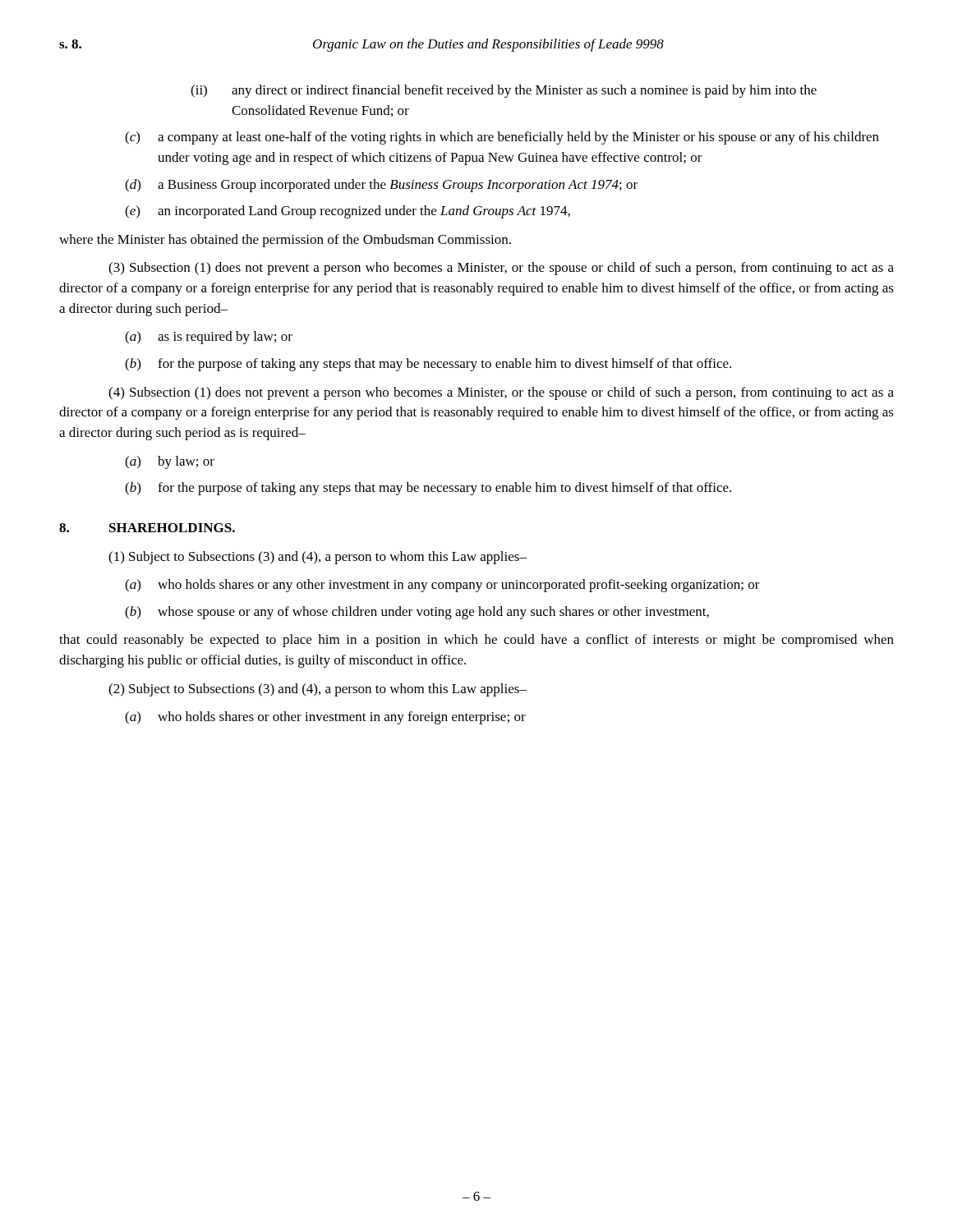The height and width of the screenshot is (1232, 953).
Task: Where is the passage that starts "(e) an incorporated"?
Action: pyautogui.click(x=509, y=212)
